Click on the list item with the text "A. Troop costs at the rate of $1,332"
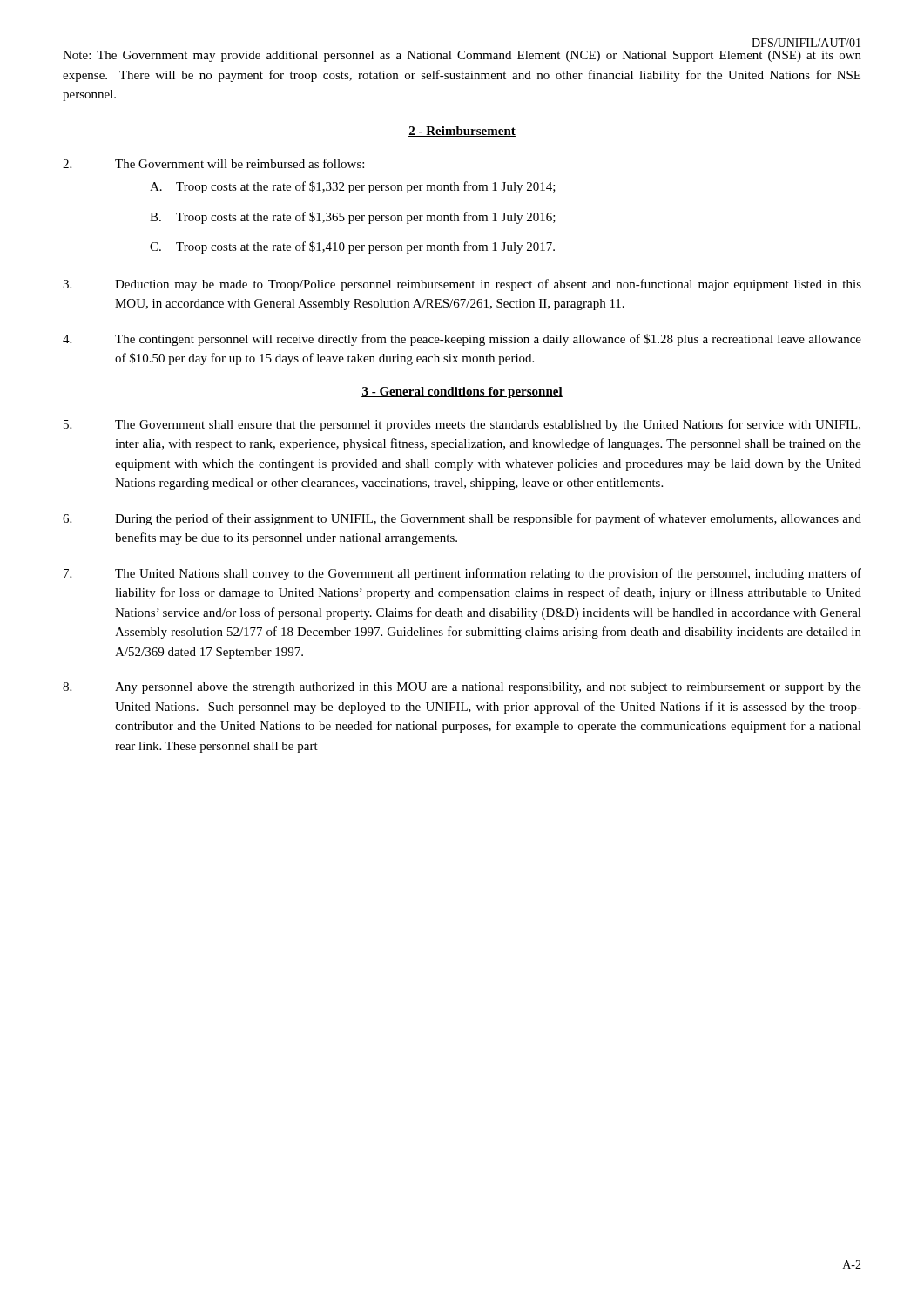The height and width of the screenshot is (1307, 924). point(353,187)
